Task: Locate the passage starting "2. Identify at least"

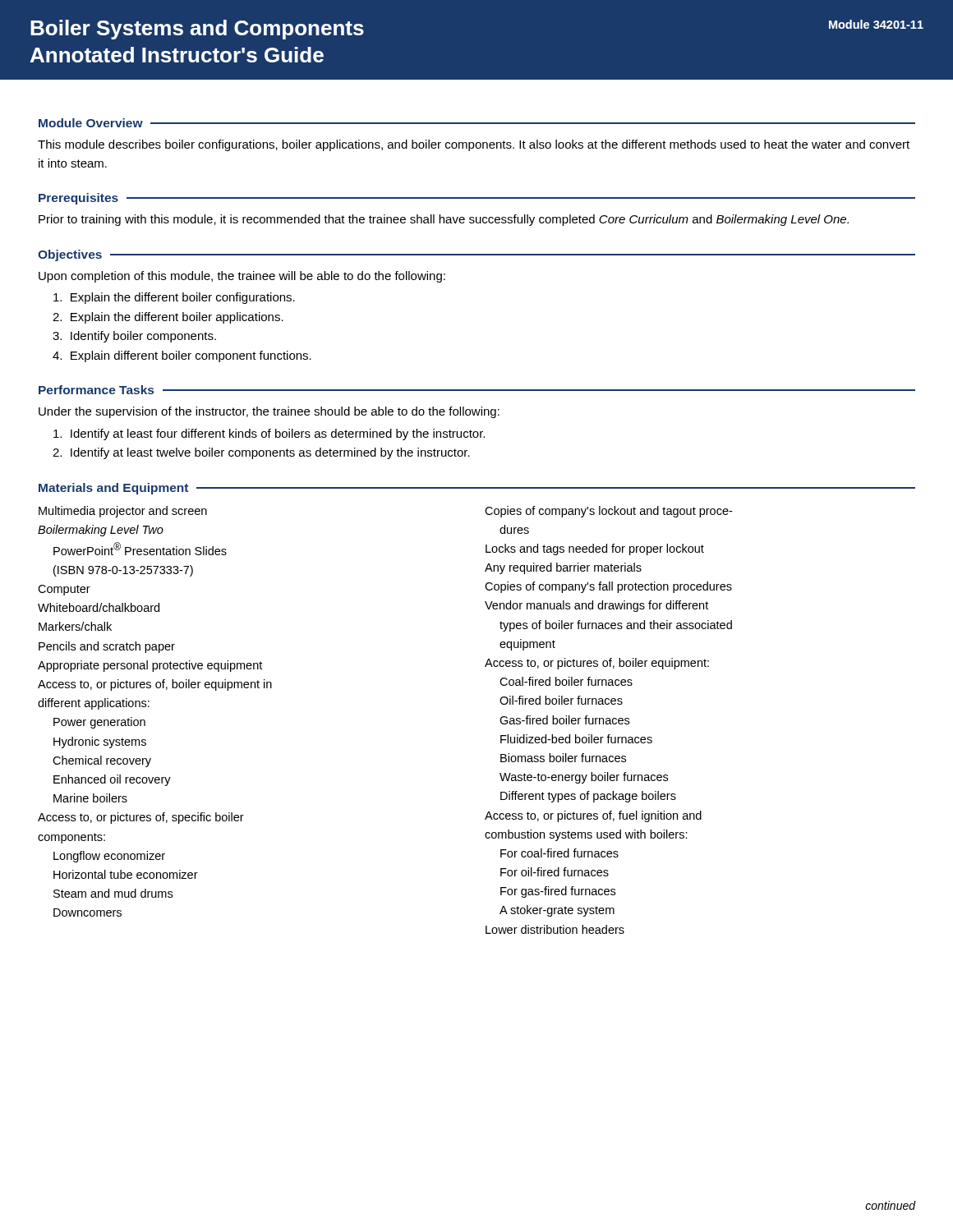Action: [x=262, y=452]
